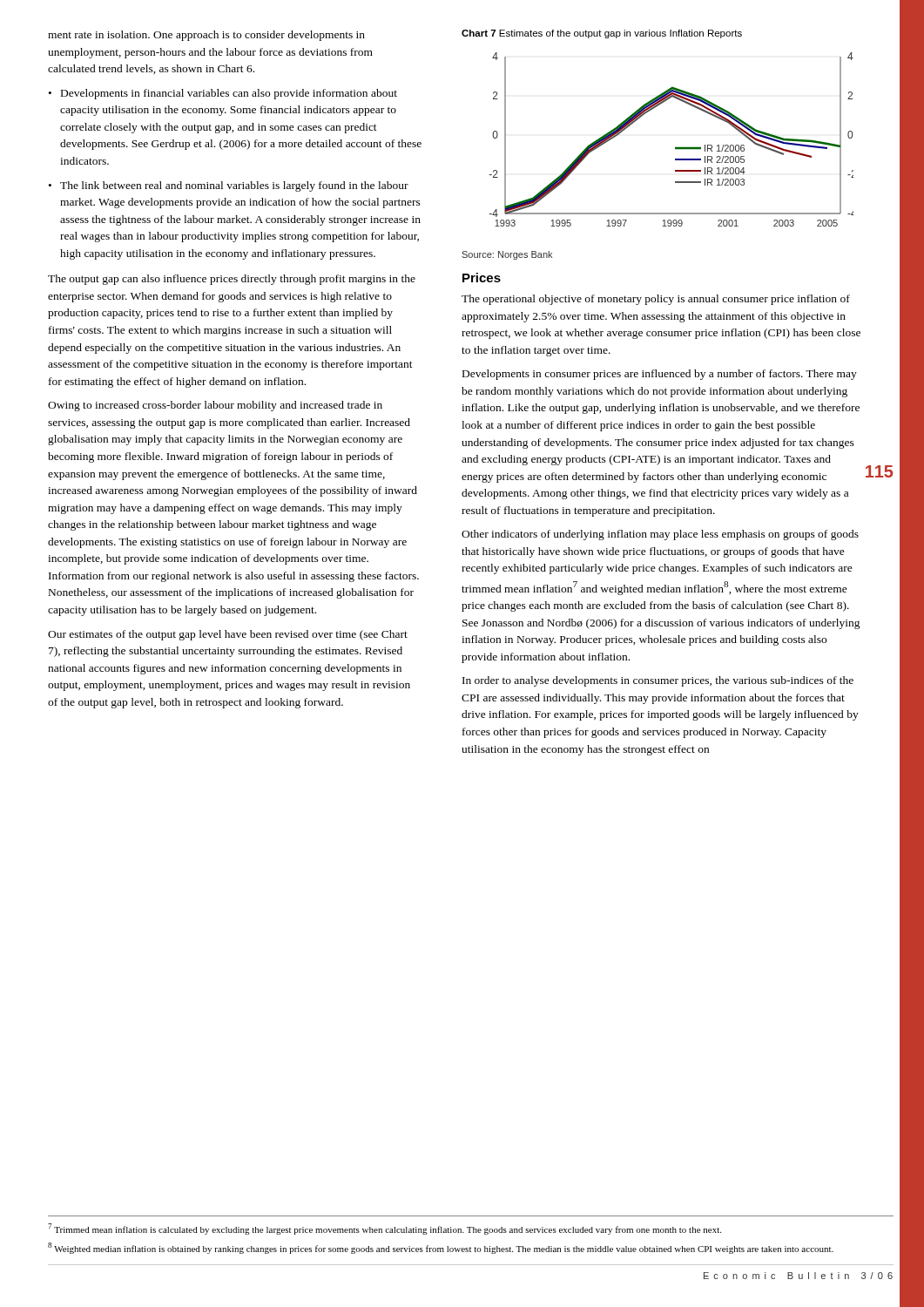
Task: Select the block starting "The operational objective of monetary policy"
Action: click(x=662, y=324)
